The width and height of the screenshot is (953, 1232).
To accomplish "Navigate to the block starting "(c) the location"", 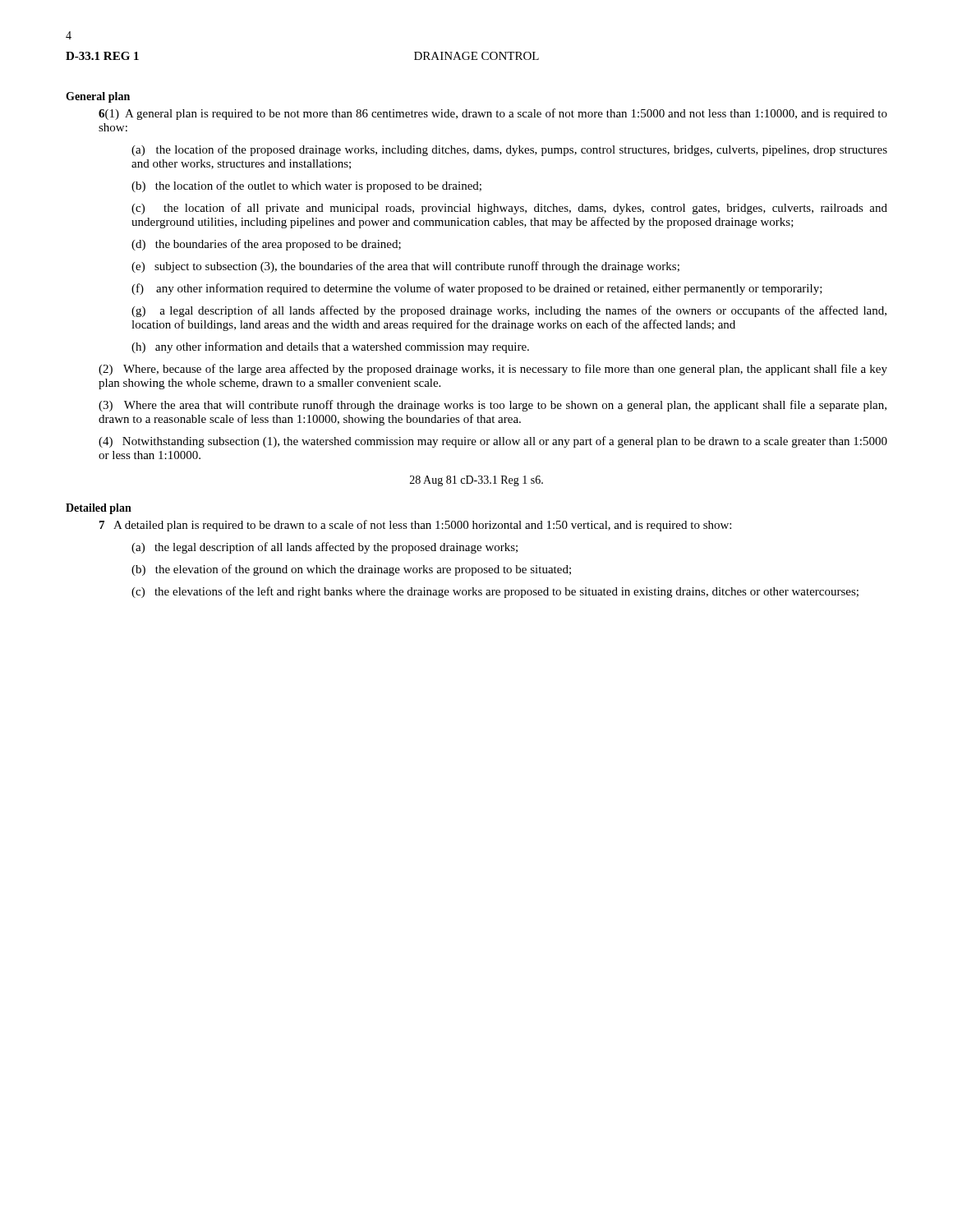I will click(x=509, y=215).
